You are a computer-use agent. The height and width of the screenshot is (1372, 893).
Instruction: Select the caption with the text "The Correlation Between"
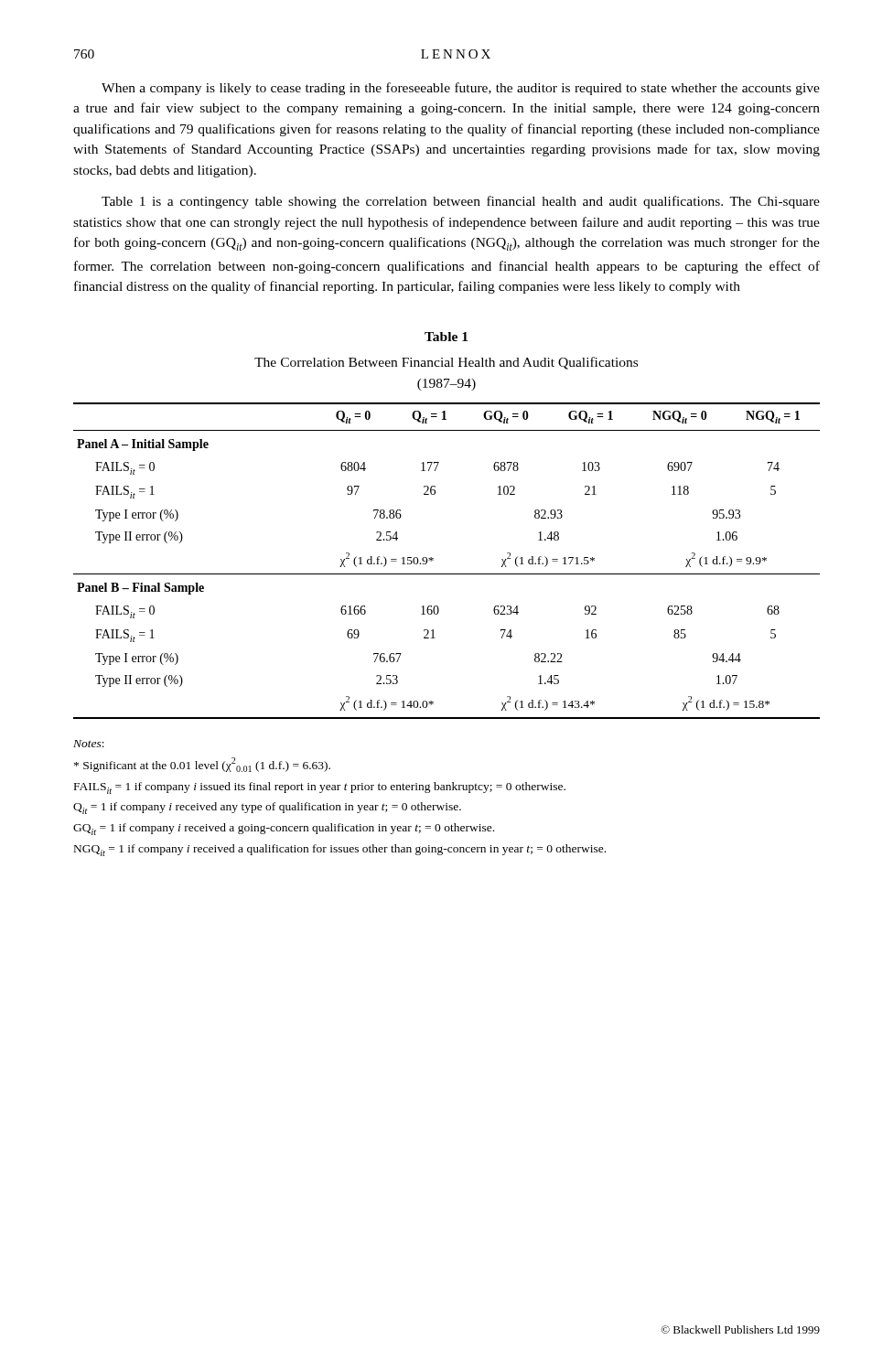pyautogui.click(x=446, y=372)
